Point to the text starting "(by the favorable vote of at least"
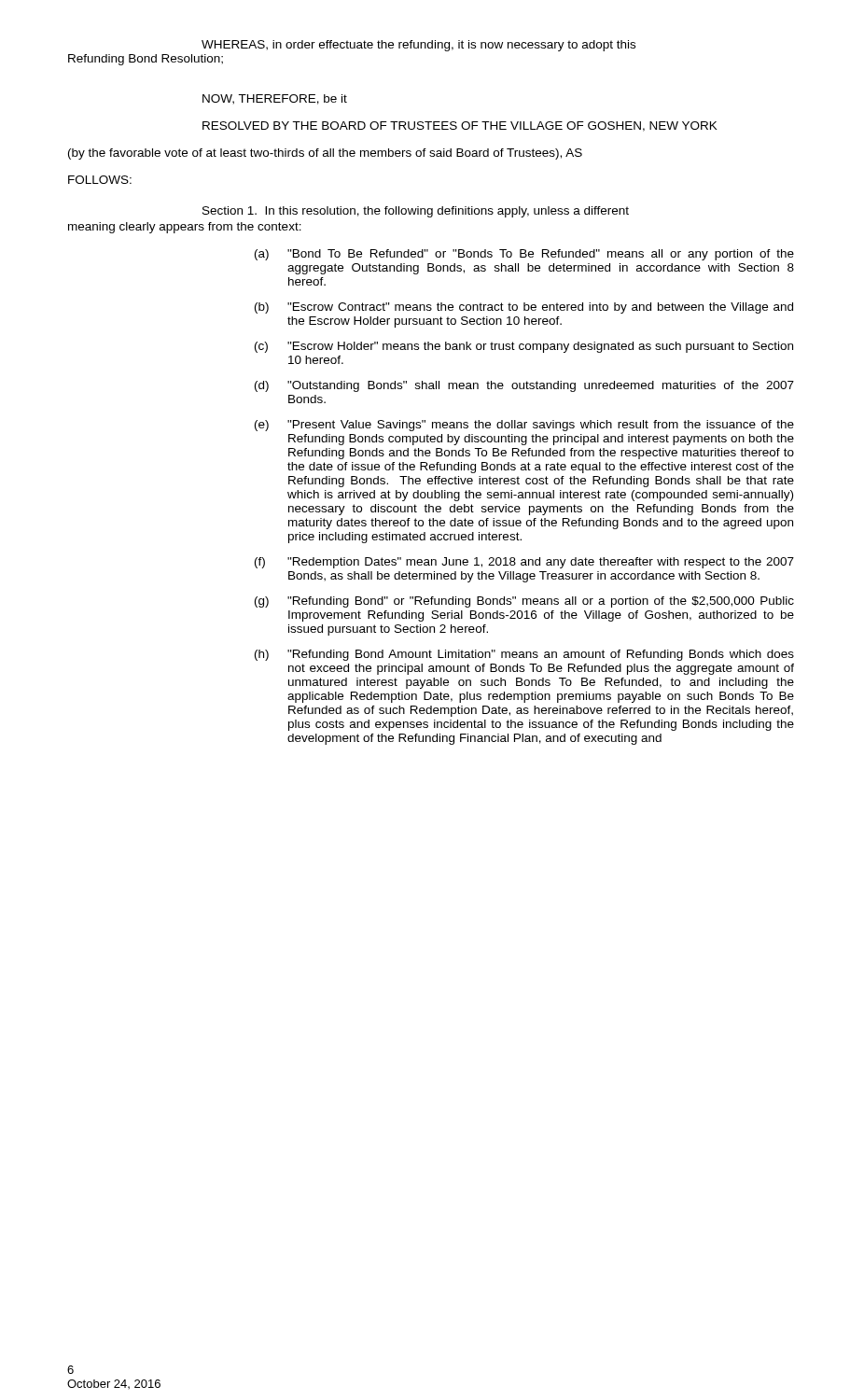This screenshot has height=1400, width=850. pyautogui.click(x=325, y=153)
